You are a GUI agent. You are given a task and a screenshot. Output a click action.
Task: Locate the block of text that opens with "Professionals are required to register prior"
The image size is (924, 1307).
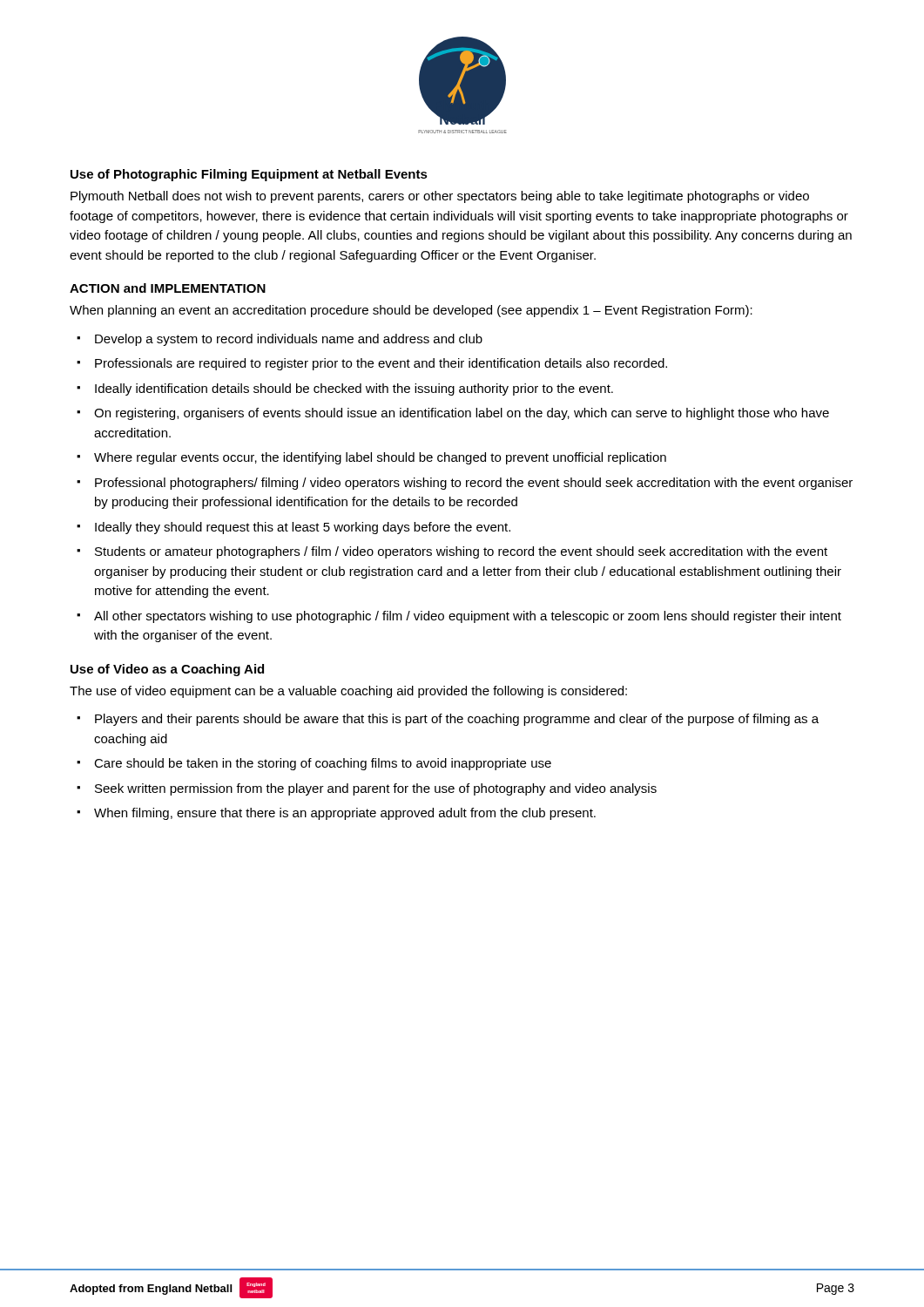point(381,363)
